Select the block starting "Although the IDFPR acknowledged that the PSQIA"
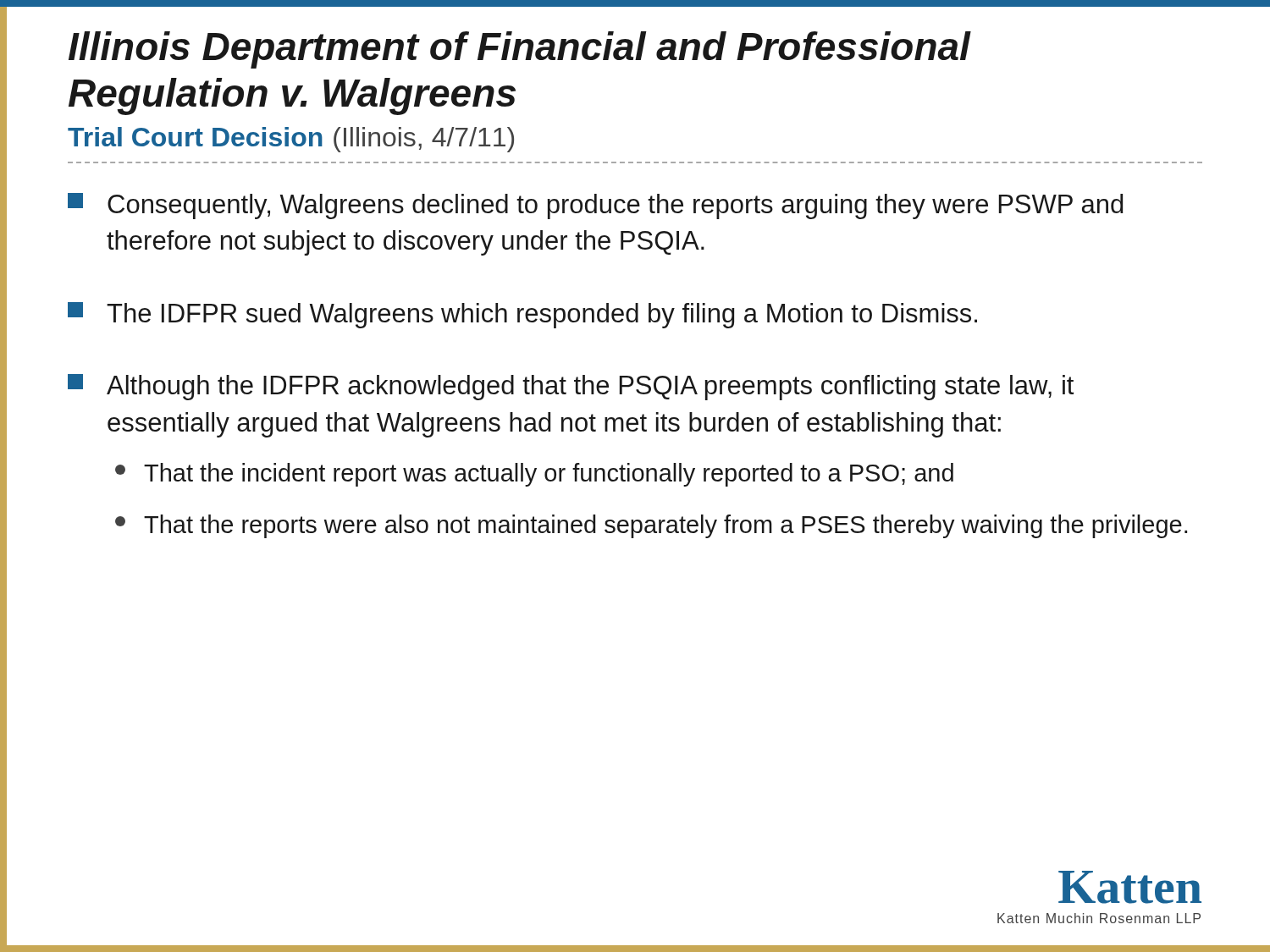1270x952 pixels. [x=635, y=463]
